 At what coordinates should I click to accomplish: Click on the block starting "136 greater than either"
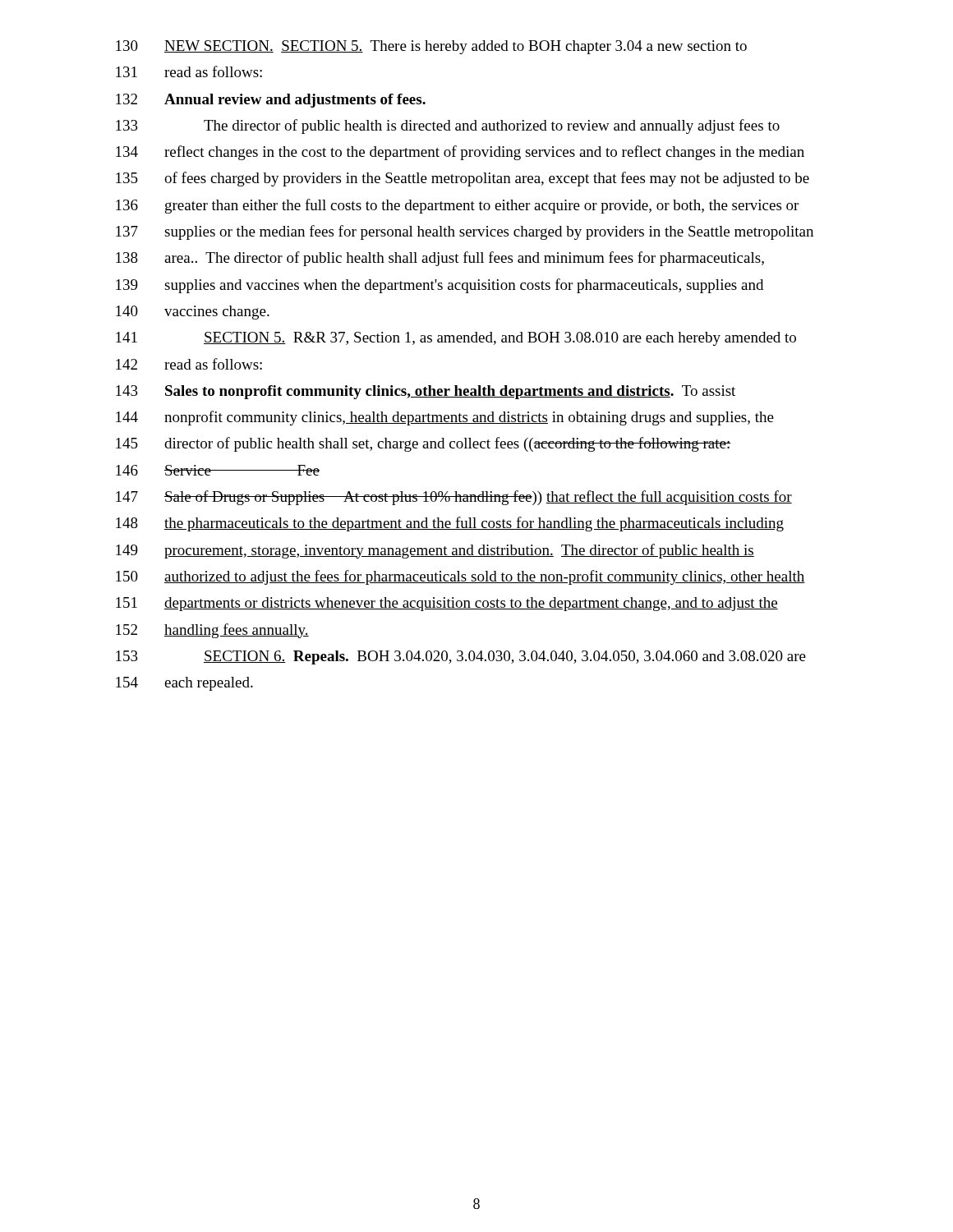pyautogui.click(x=485, y=205)
